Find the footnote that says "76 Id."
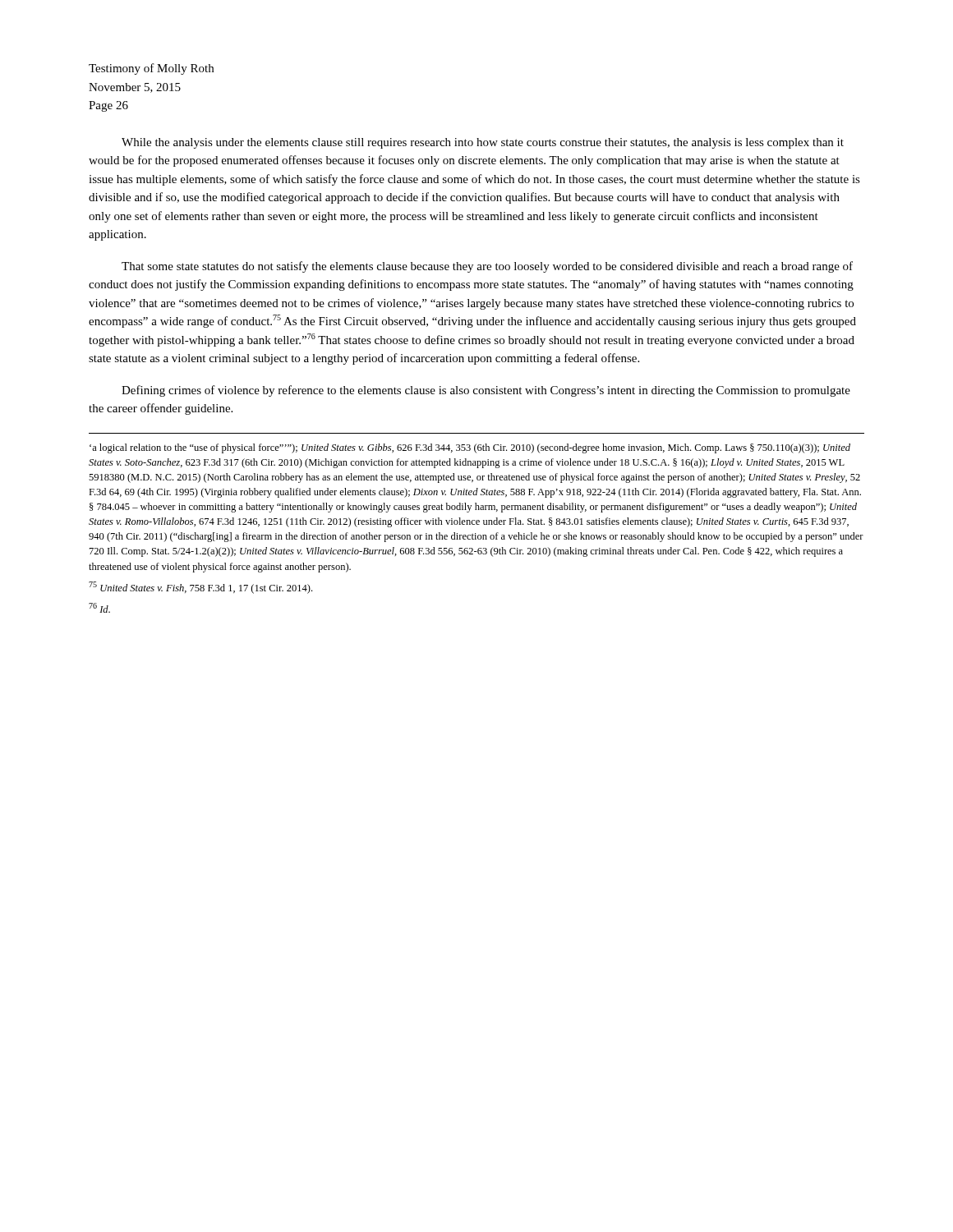This screenshot has width=953, height=1232. 100,608
